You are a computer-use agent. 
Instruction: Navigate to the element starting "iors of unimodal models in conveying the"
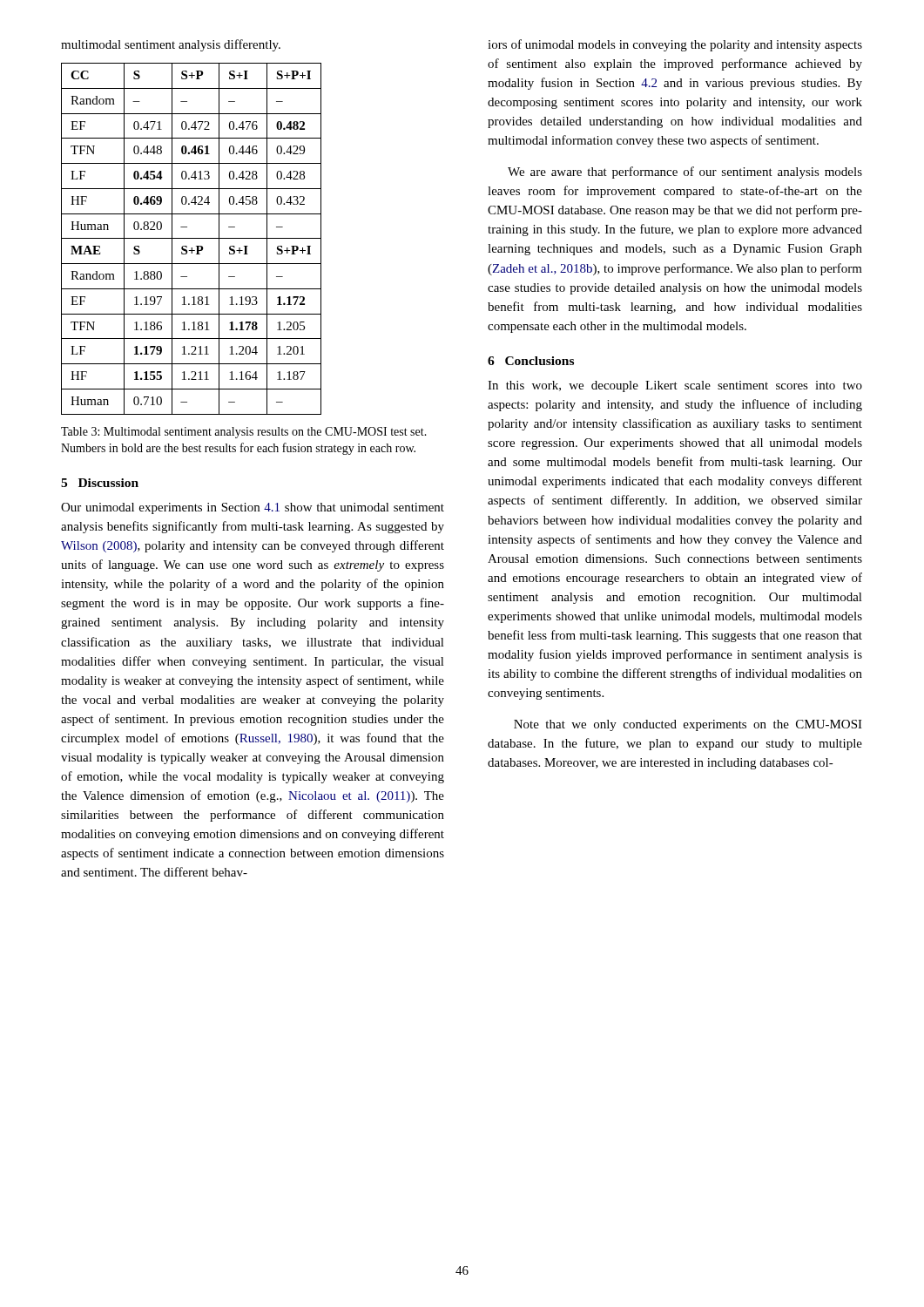tap(675, 92)
